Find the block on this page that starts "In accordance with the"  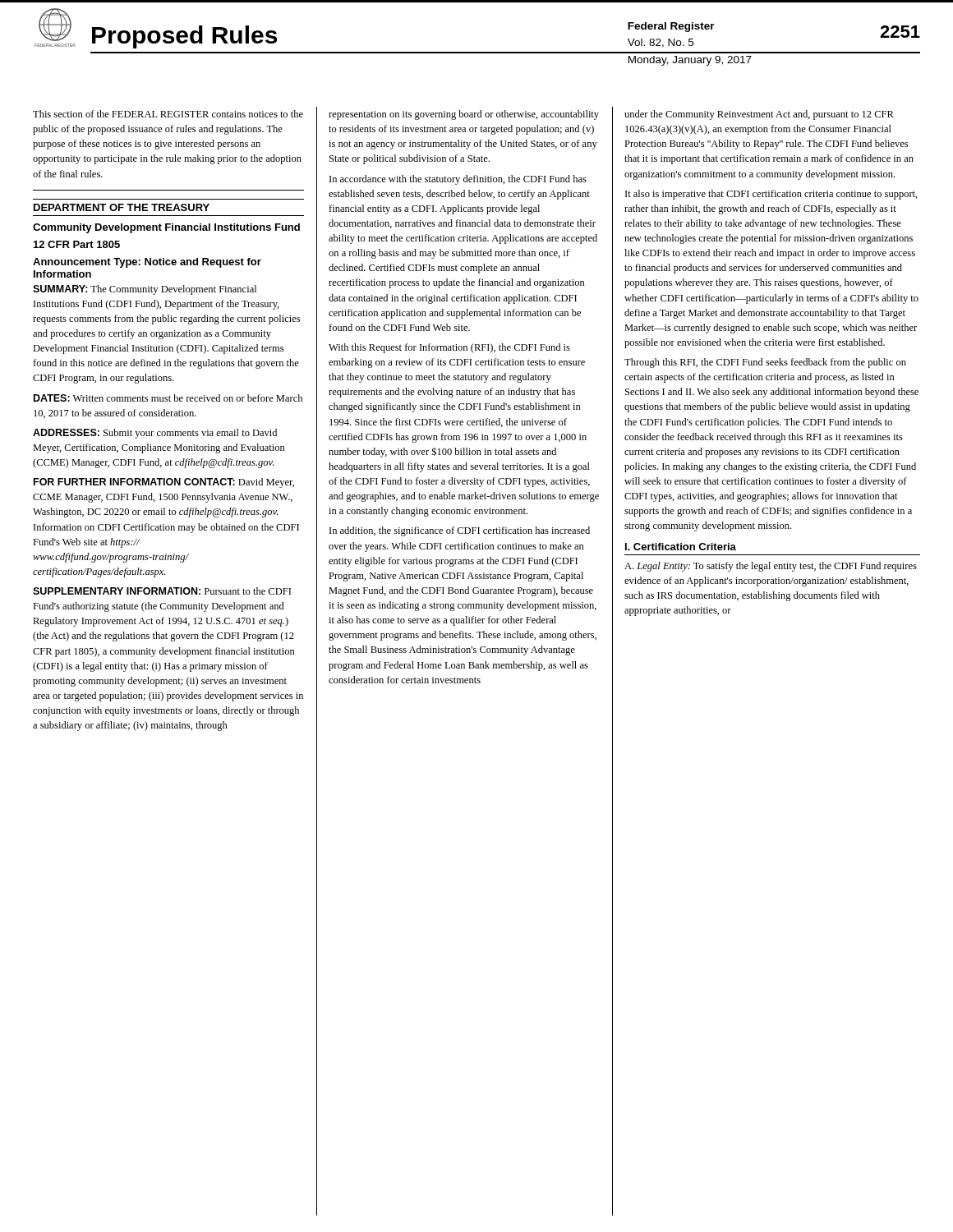pyautogui.click(x=463, y=253)
